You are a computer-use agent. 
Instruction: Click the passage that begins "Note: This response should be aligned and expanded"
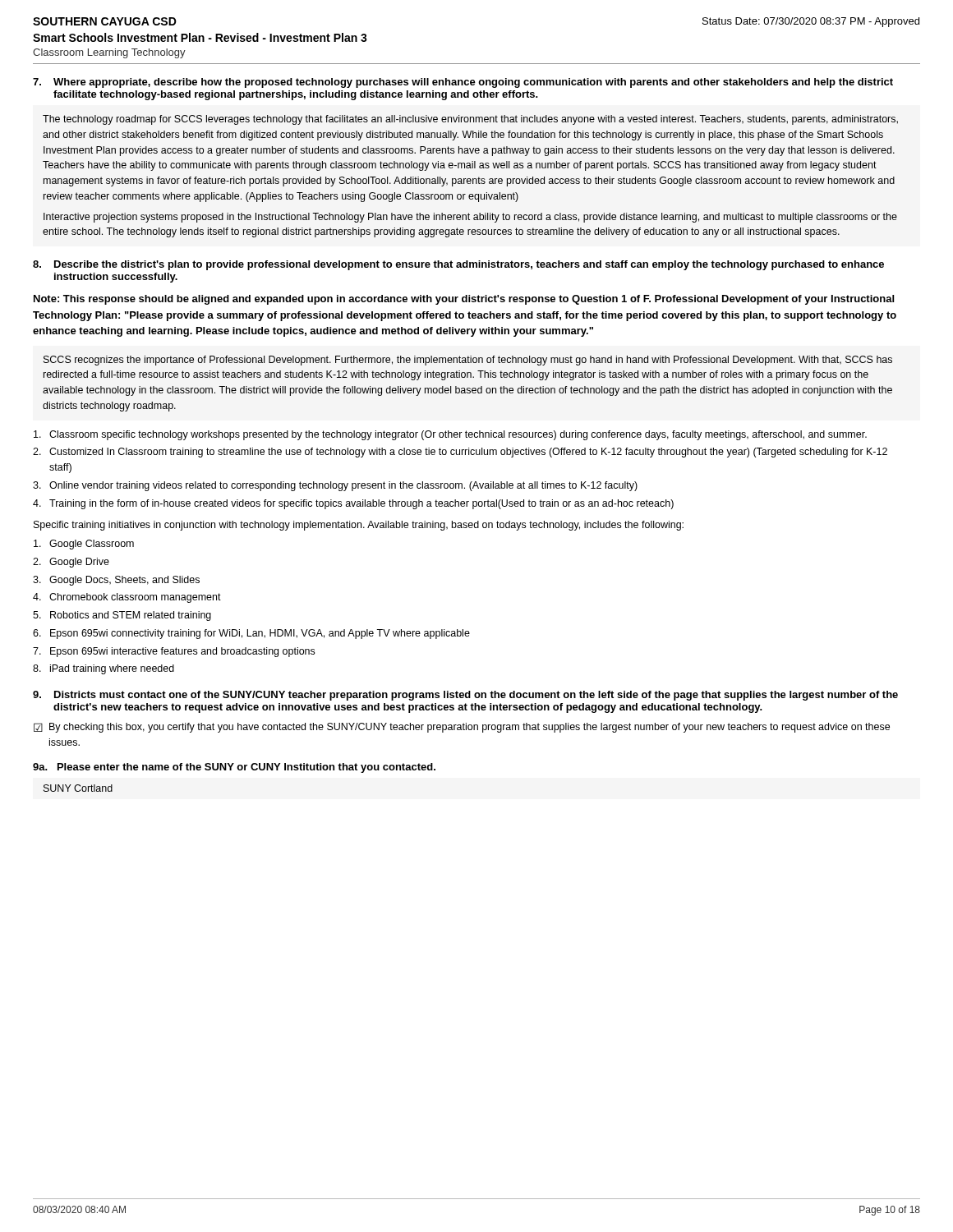[465, 315]
